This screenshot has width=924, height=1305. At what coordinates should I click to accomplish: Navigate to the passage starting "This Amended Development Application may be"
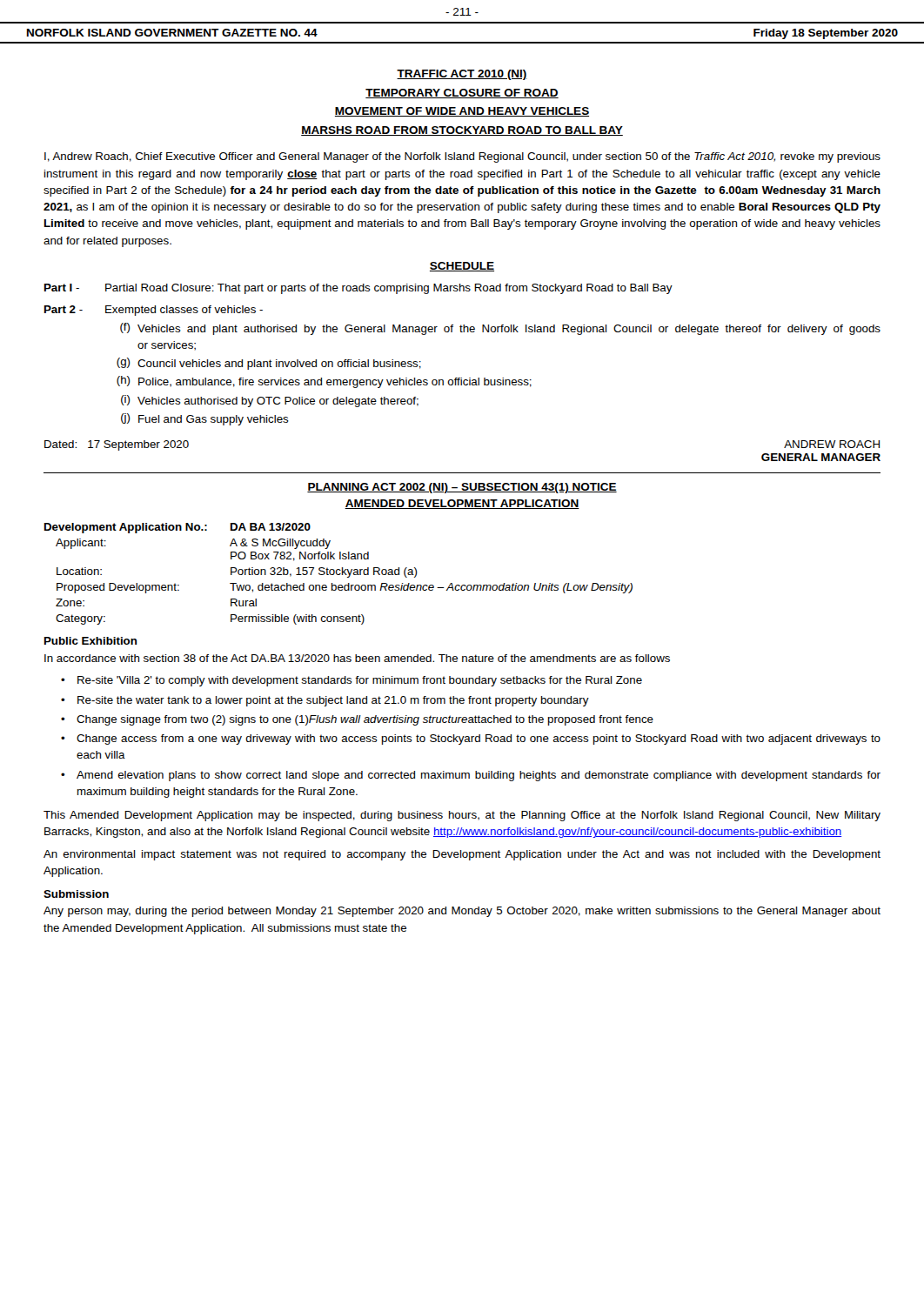pos(462,823)
